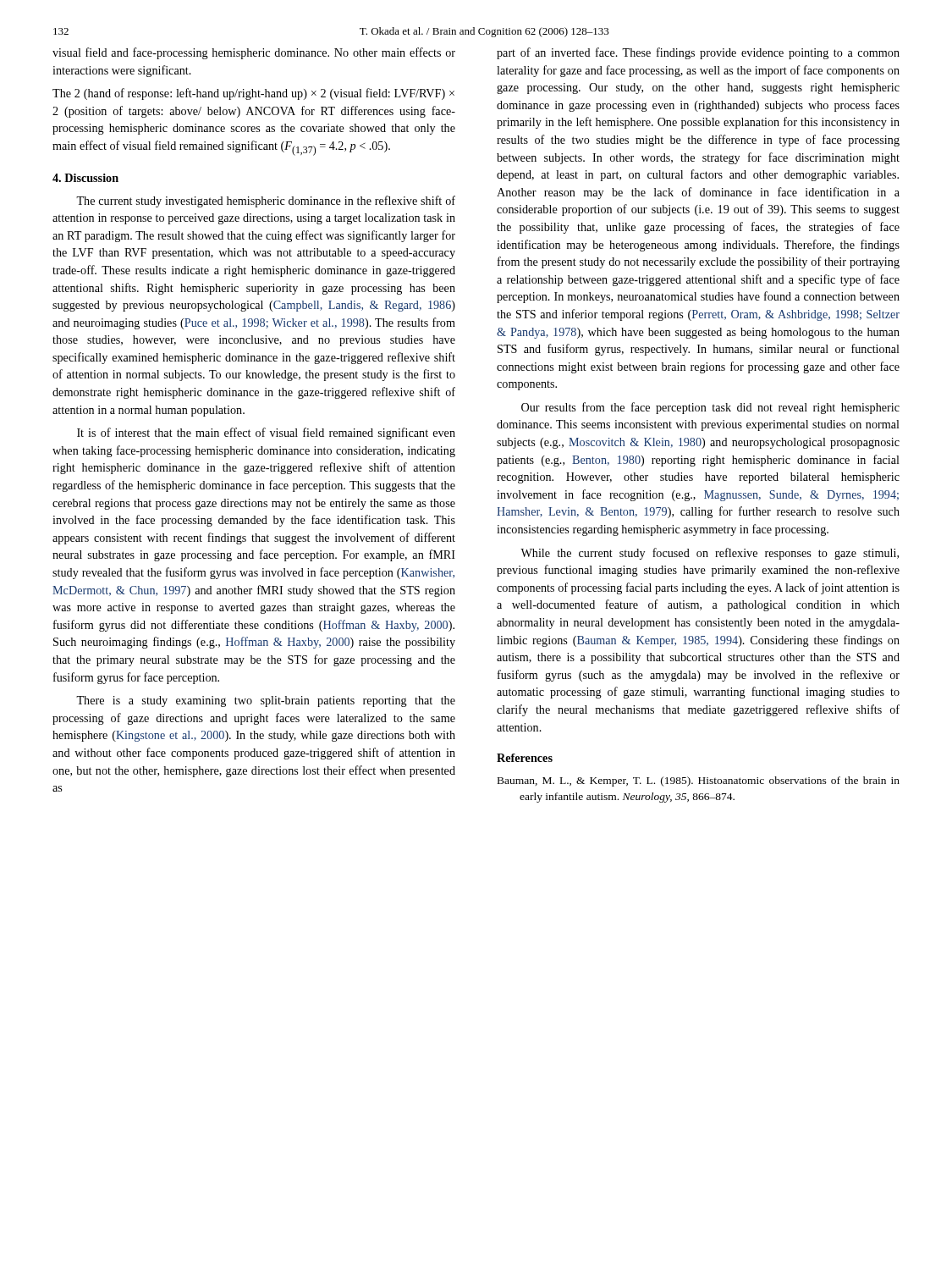Click the passage that begins "Bauman, M. L., & Kemper, T."
This screenshot has height=1270, width=952.
698,788
